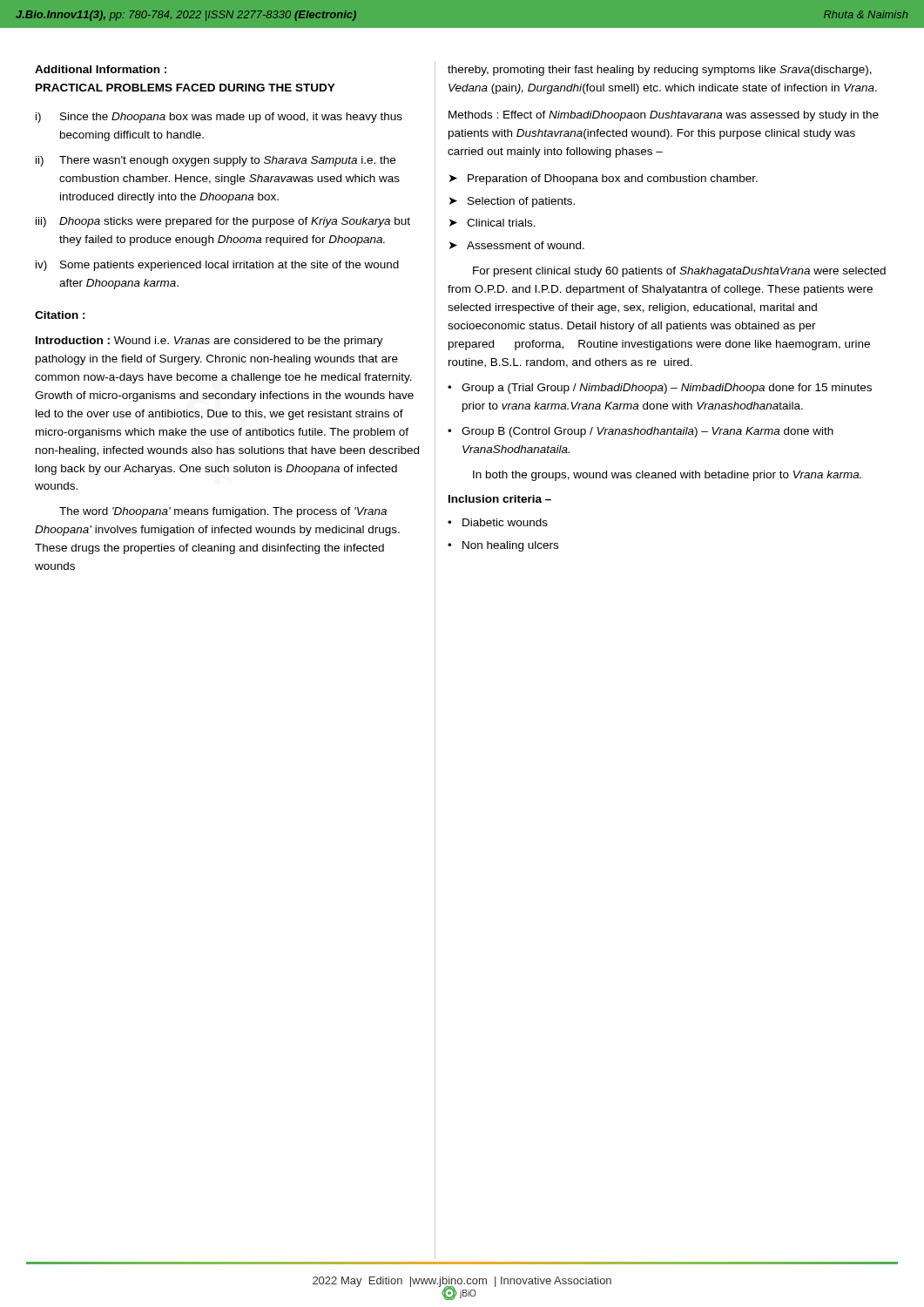
Task: Select the block starting "The word 'Dhoopana' means fumigation. The process"
Action: pos(228,540)
